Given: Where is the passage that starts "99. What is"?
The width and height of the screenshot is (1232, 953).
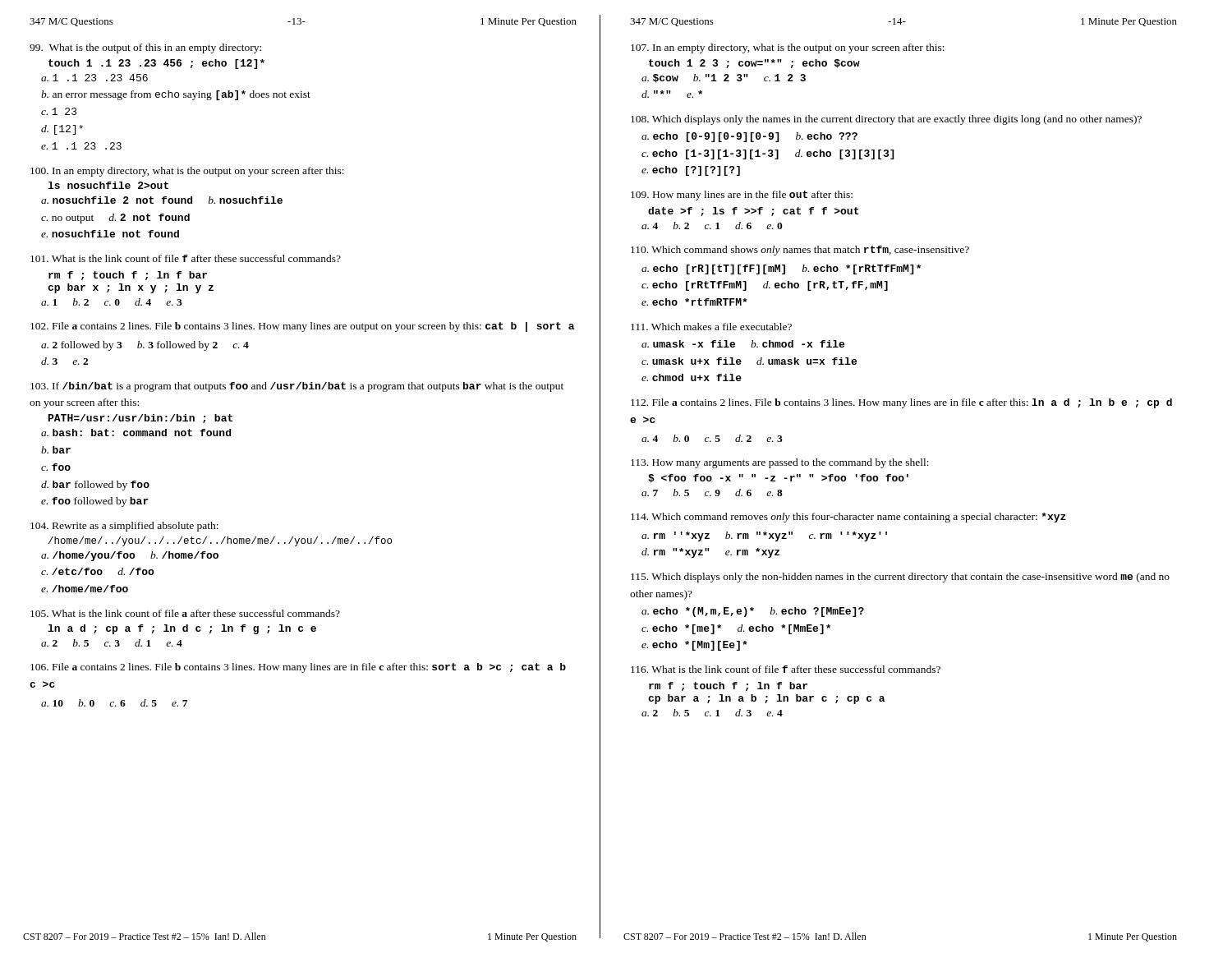Looking at the screenshot, I should (x=303, y=97).
